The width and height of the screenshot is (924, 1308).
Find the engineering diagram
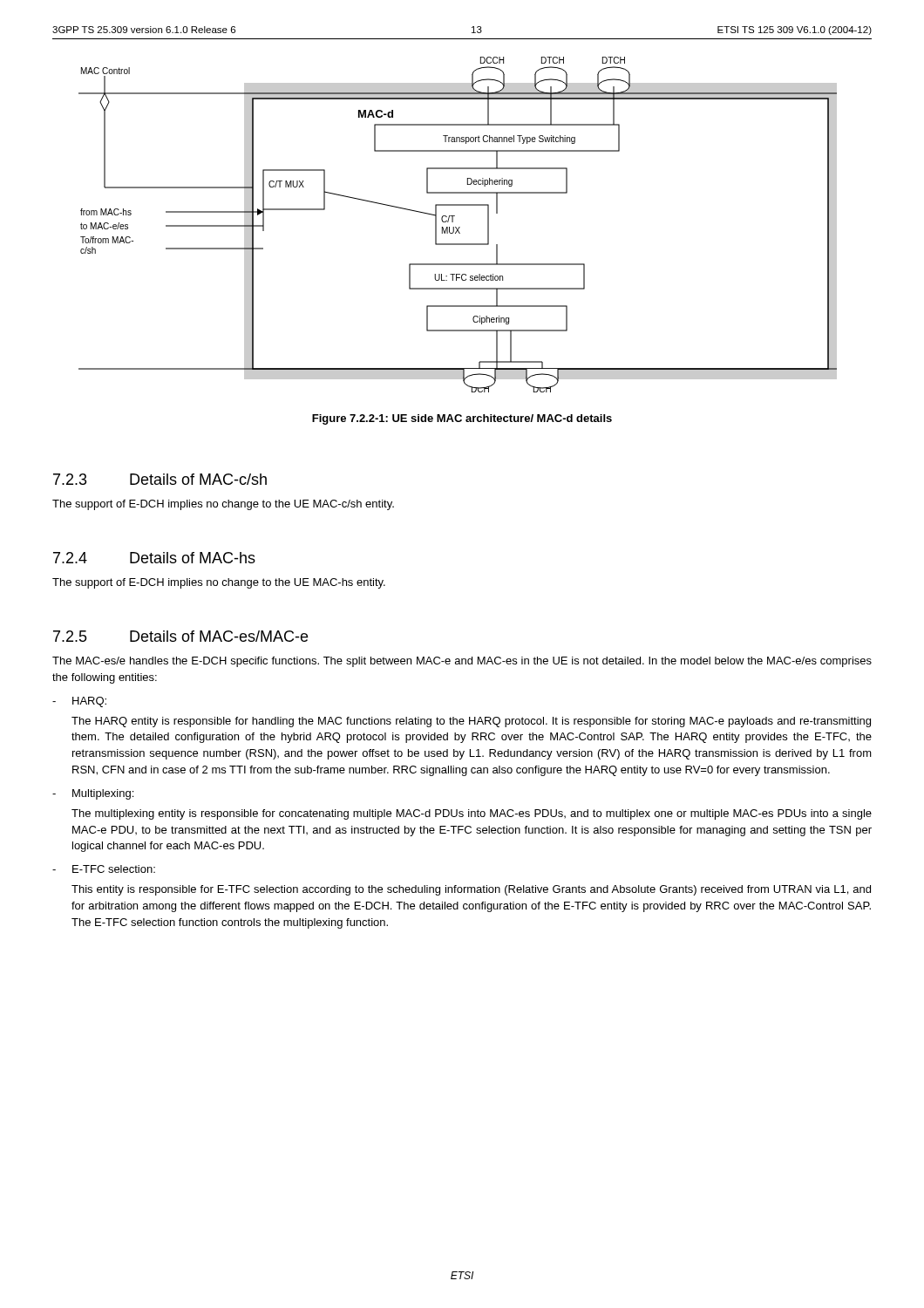(462, 228)
